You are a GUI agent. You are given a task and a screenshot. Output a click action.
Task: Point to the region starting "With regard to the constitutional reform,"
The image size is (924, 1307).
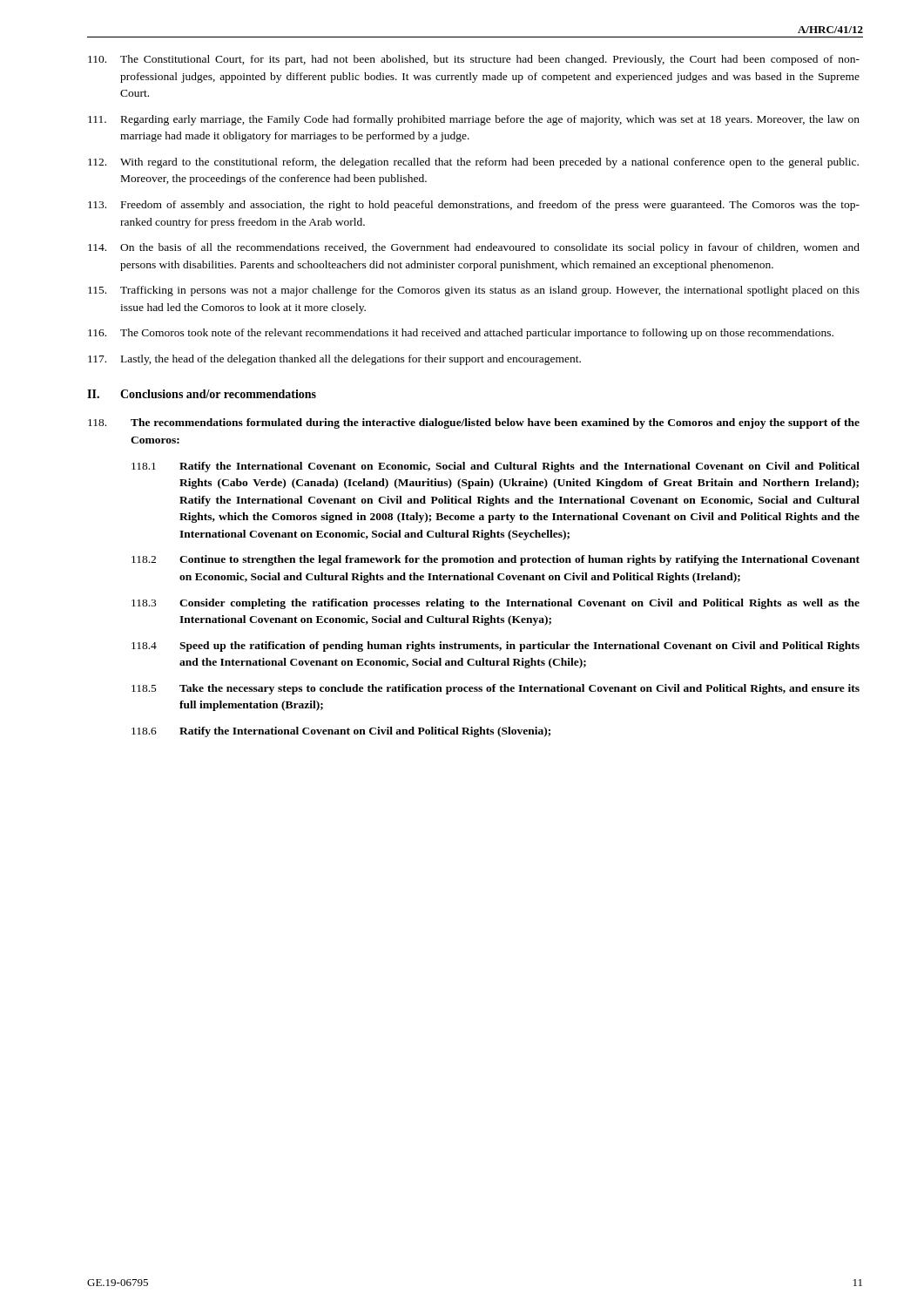pos(473,170)
